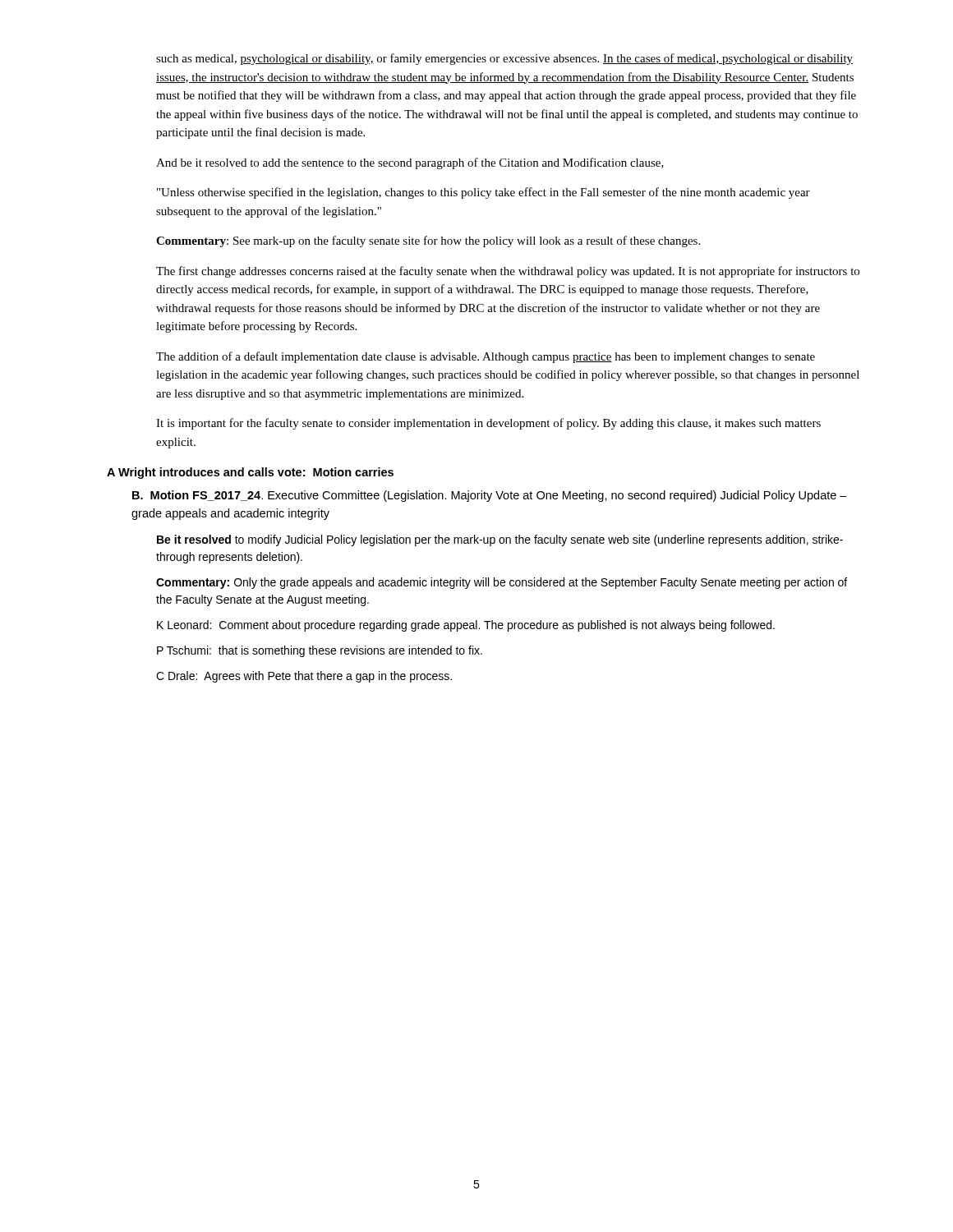Locate the block of text that opens with "K Leonard: Comment about procedure regarding grade"
953x1232 pixels.
(x=509, y=625)
